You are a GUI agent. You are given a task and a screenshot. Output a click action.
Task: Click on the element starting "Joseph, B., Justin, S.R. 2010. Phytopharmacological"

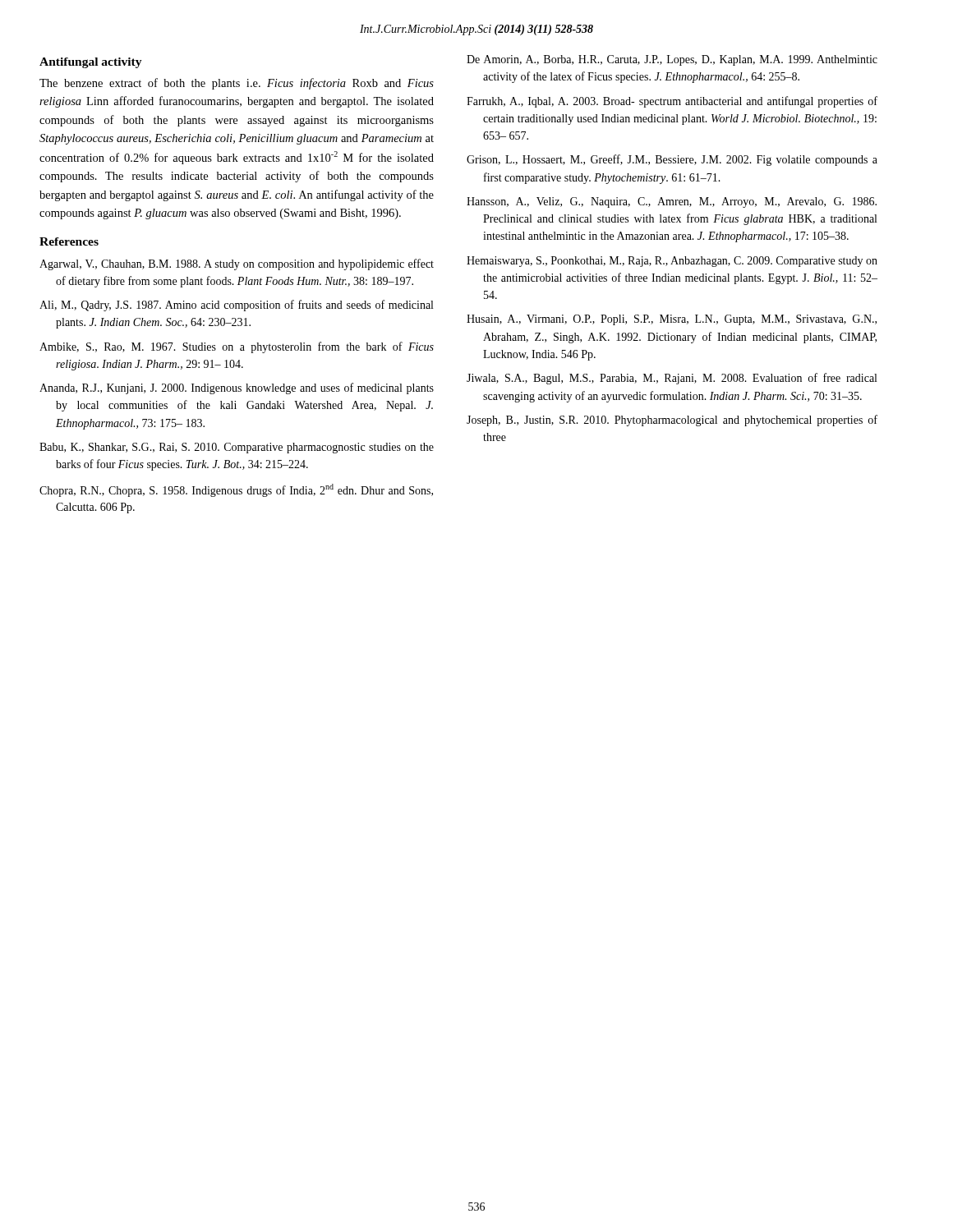click(672, 429)
